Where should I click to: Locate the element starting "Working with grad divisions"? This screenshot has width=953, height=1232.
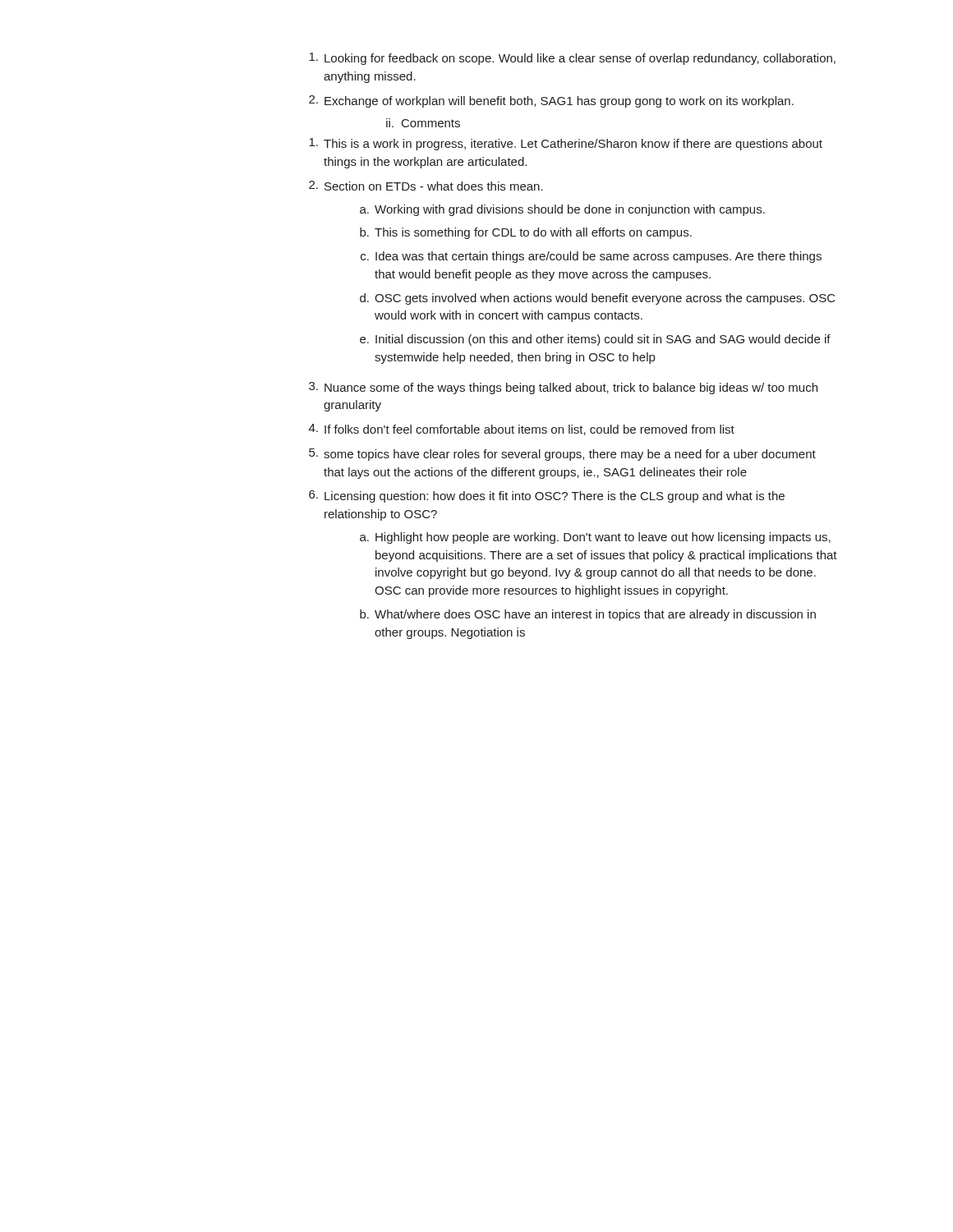(x=606, y=209)
